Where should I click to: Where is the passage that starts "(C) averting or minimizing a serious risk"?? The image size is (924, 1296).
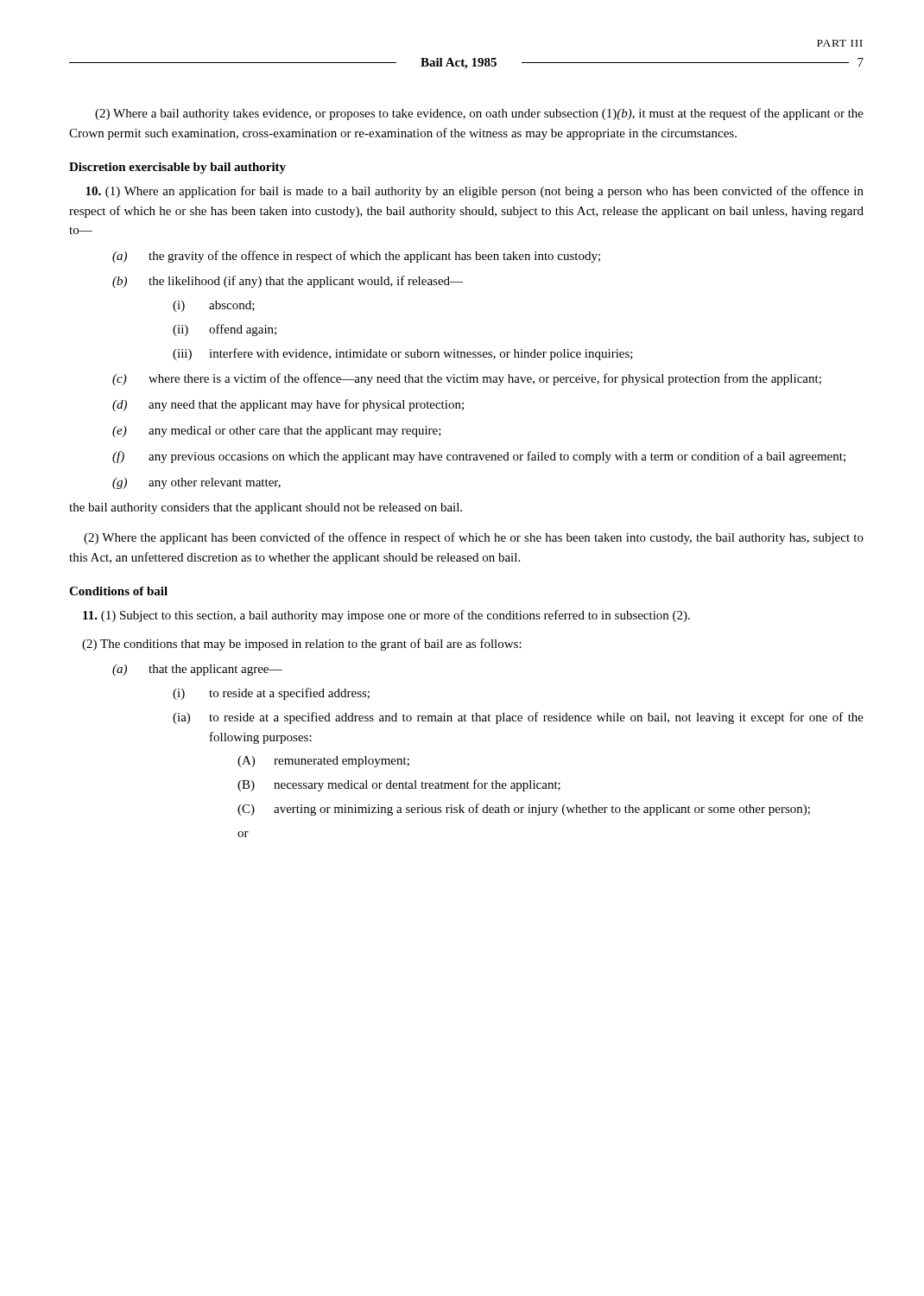[551, 809]
